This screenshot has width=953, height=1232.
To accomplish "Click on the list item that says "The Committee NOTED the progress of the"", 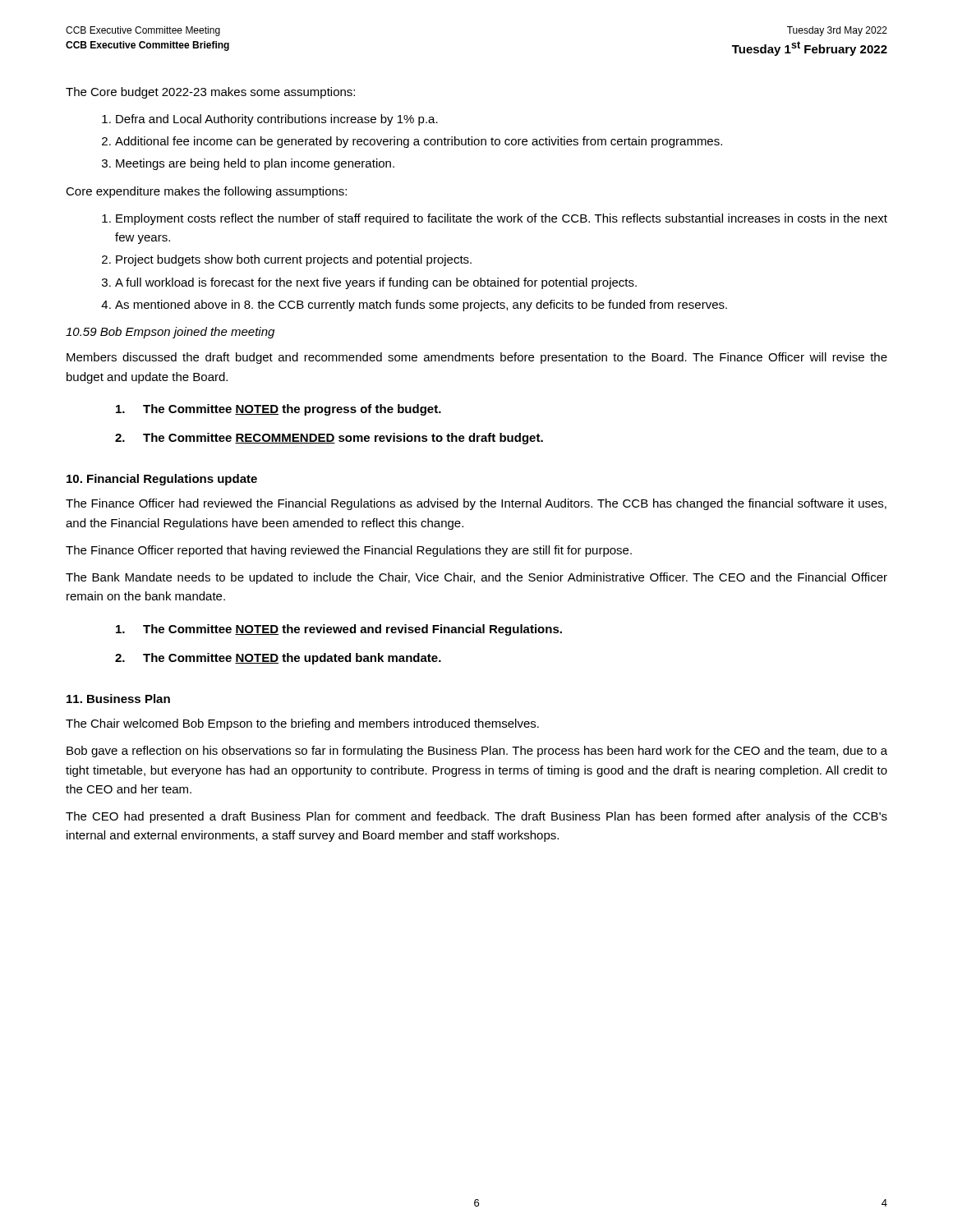I will (278, 408).
